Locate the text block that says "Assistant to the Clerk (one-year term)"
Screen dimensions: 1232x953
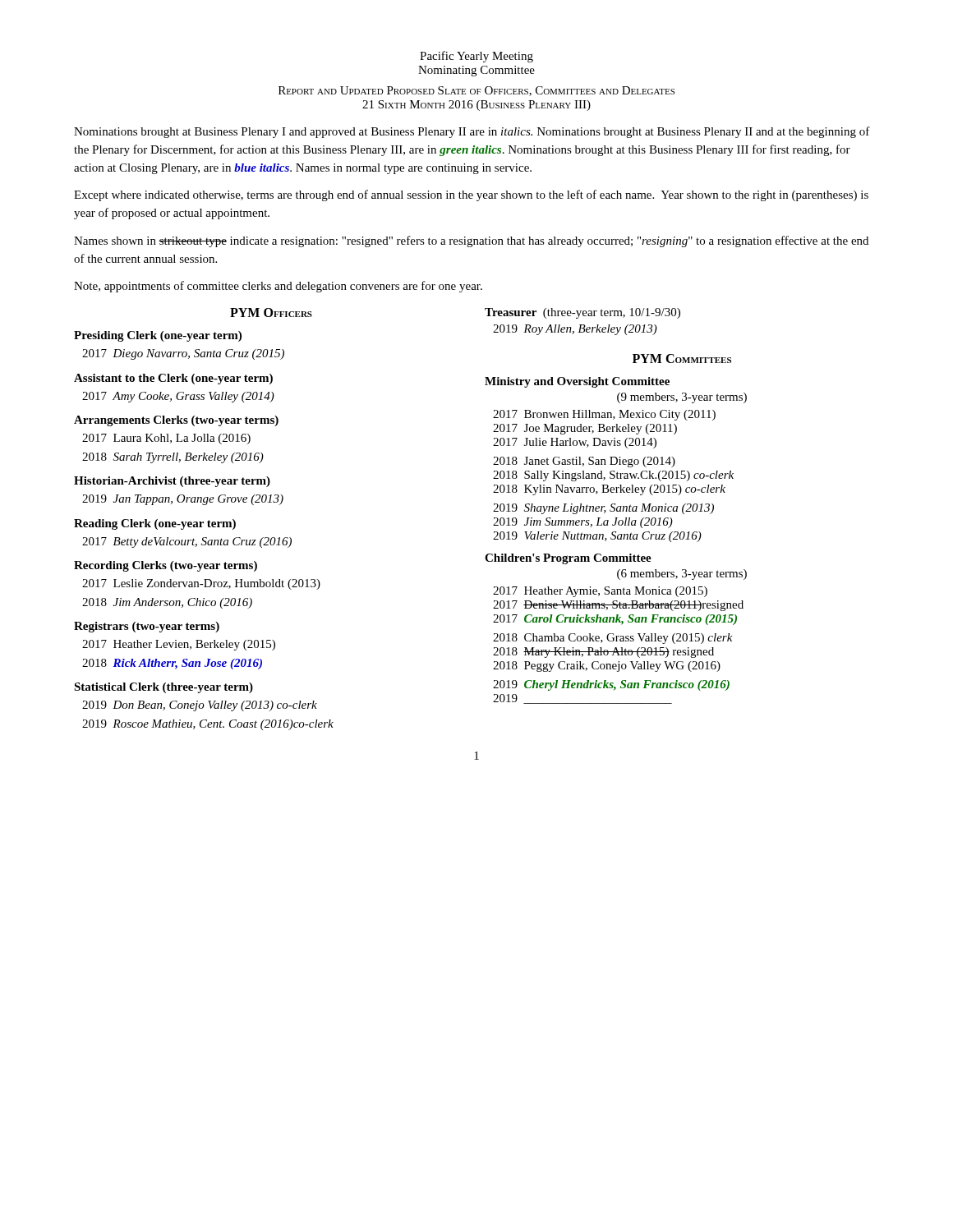click(271, 388)
